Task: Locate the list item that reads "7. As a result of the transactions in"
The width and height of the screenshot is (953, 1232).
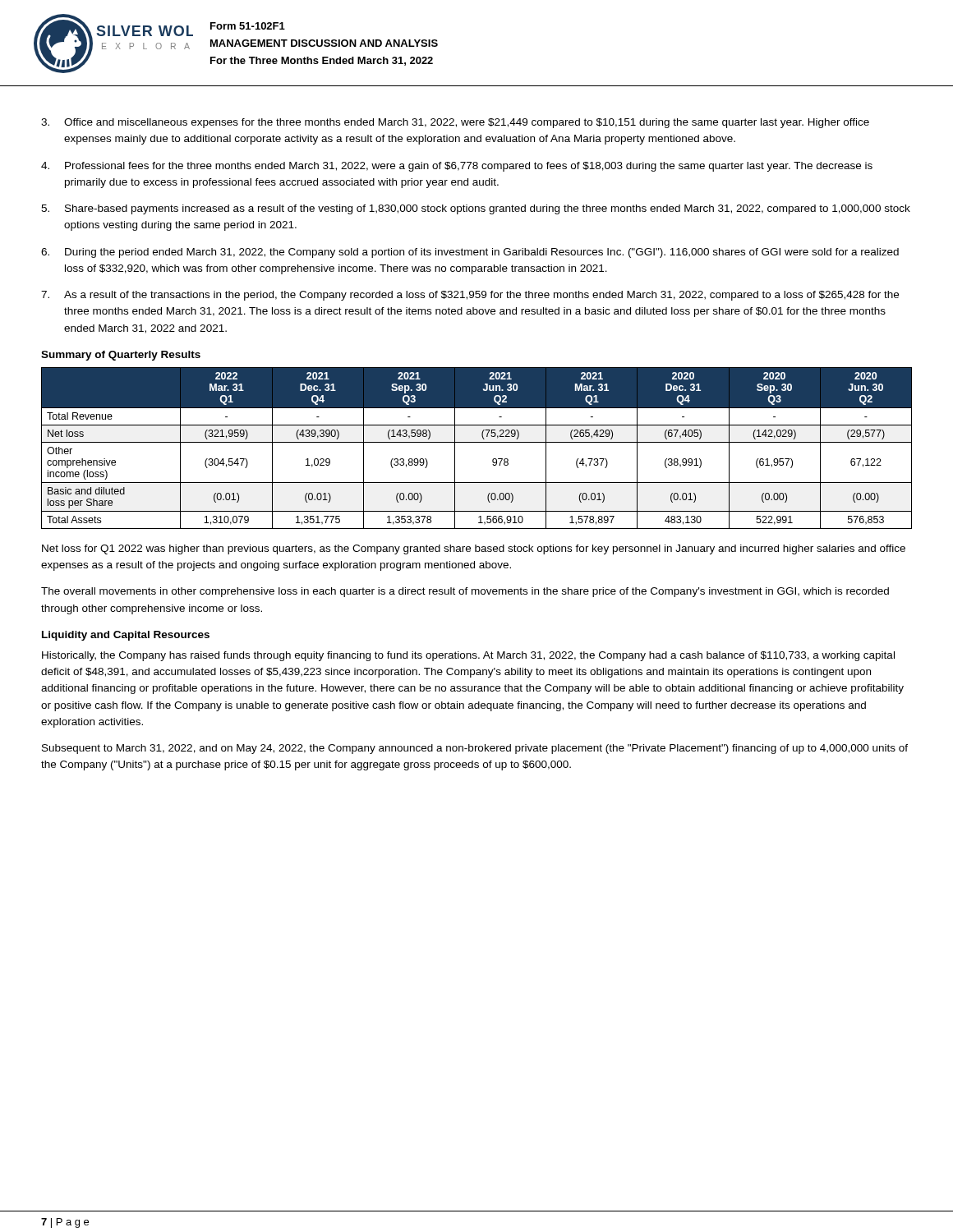Action: tap(476, 312)
